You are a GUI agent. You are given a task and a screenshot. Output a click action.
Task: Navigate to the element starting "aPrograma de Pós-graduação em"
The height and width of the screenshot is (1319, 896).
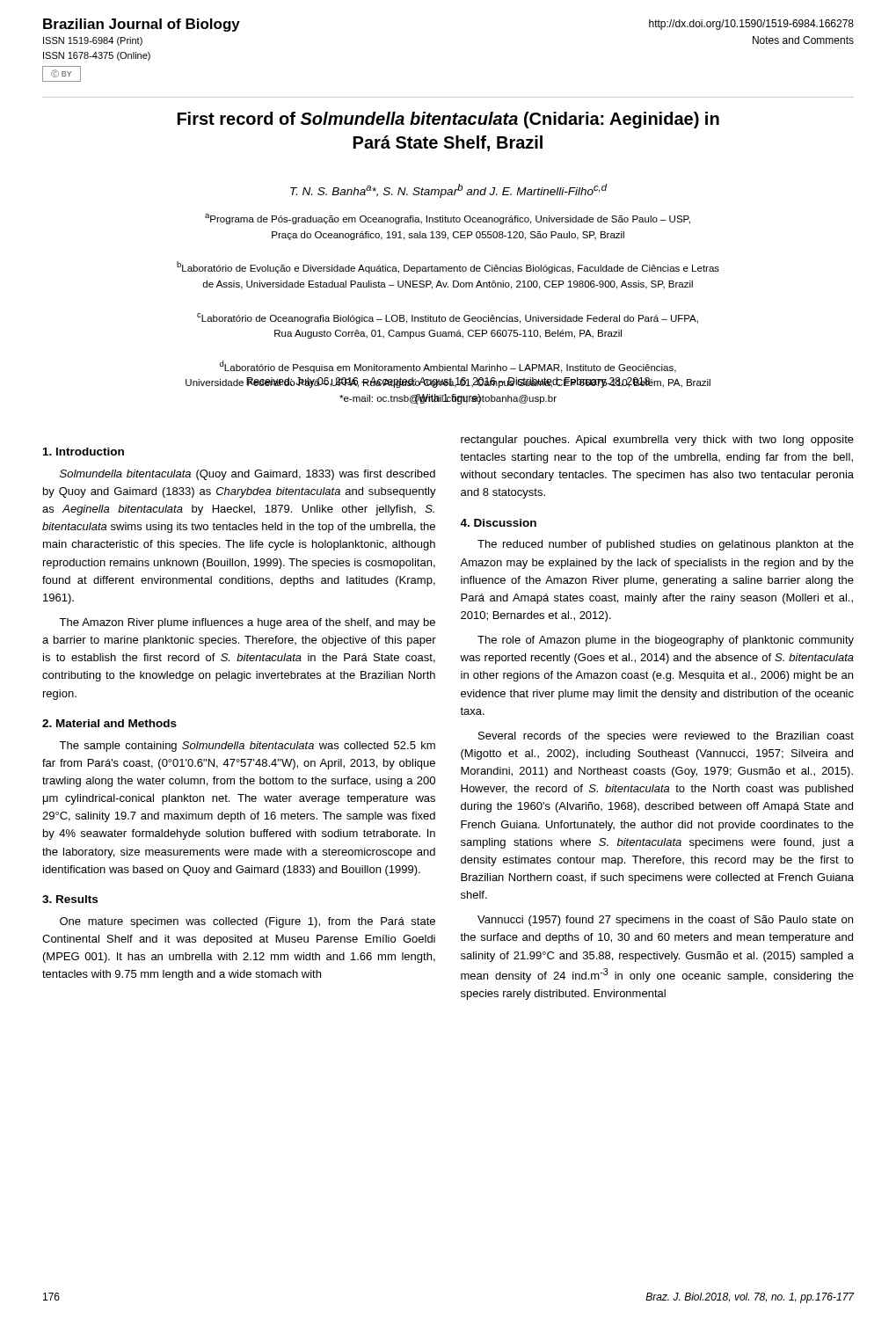click(x=448, y=307)
